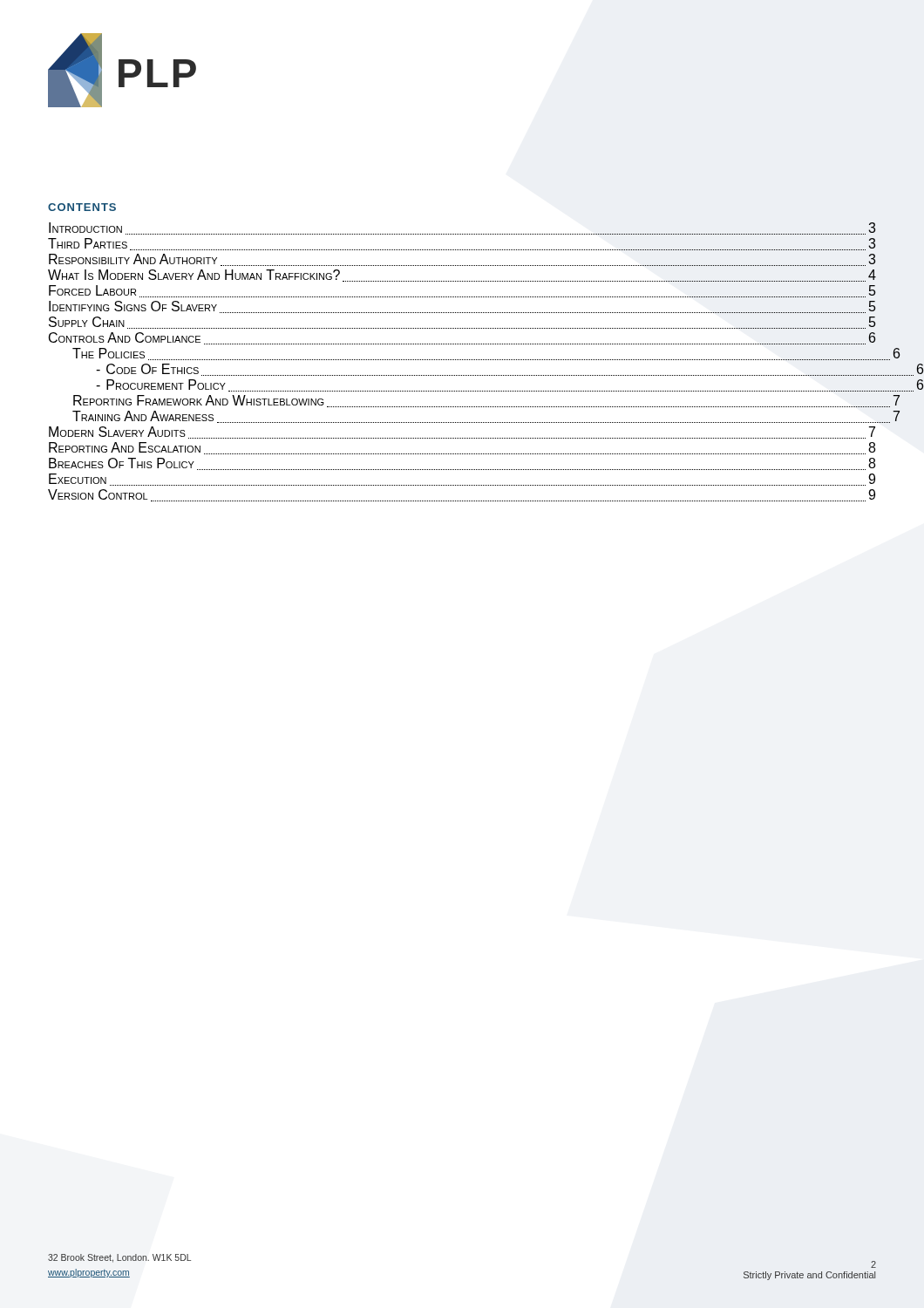Image resolution: width=924 pixels, height=1308 pixels.
Task: Click where it says "Reporting And Escalation8"
Action: click(462, 448)
